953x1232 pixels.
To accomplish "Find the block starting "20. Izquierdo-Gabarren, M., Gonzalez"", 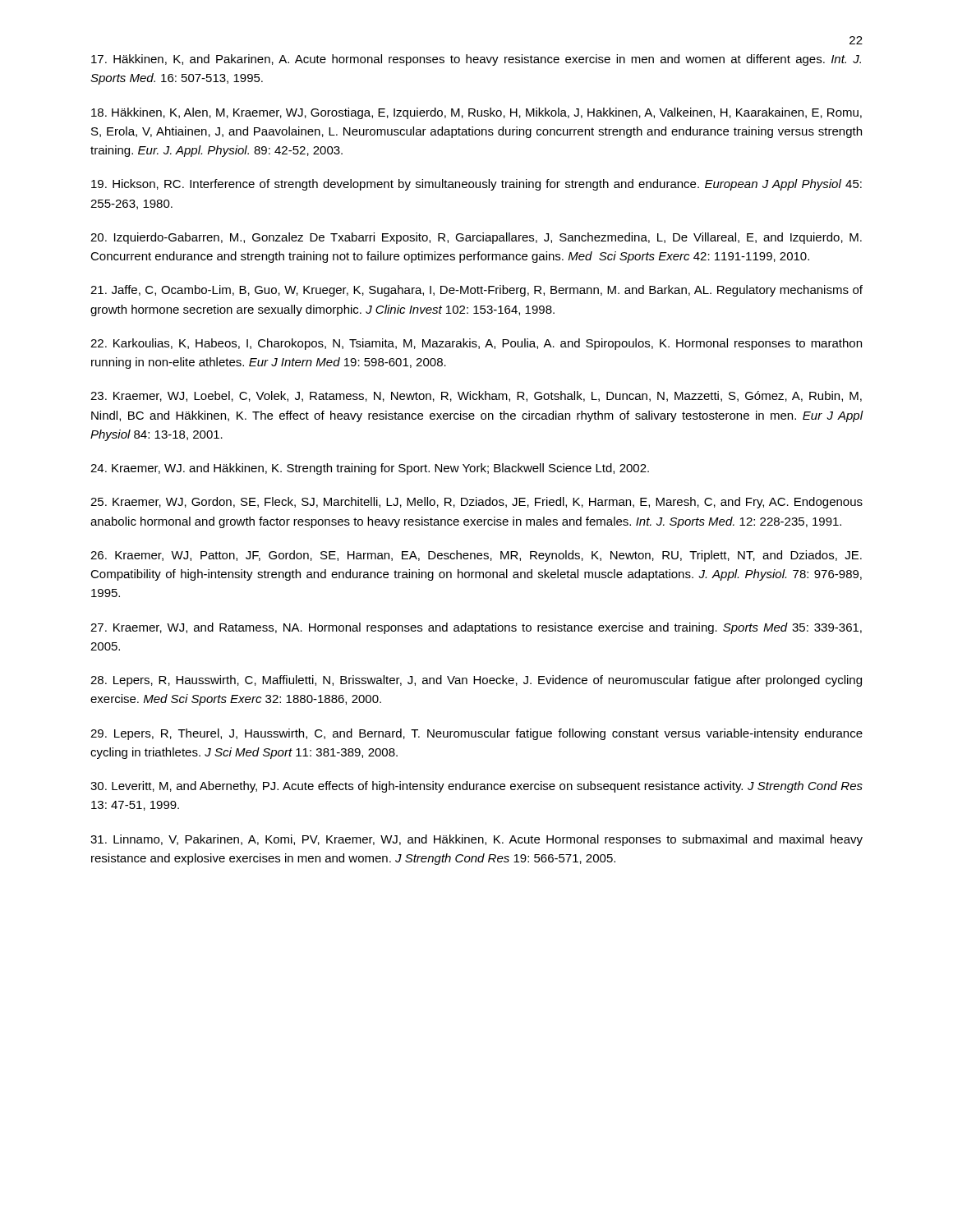I will 476,246.
